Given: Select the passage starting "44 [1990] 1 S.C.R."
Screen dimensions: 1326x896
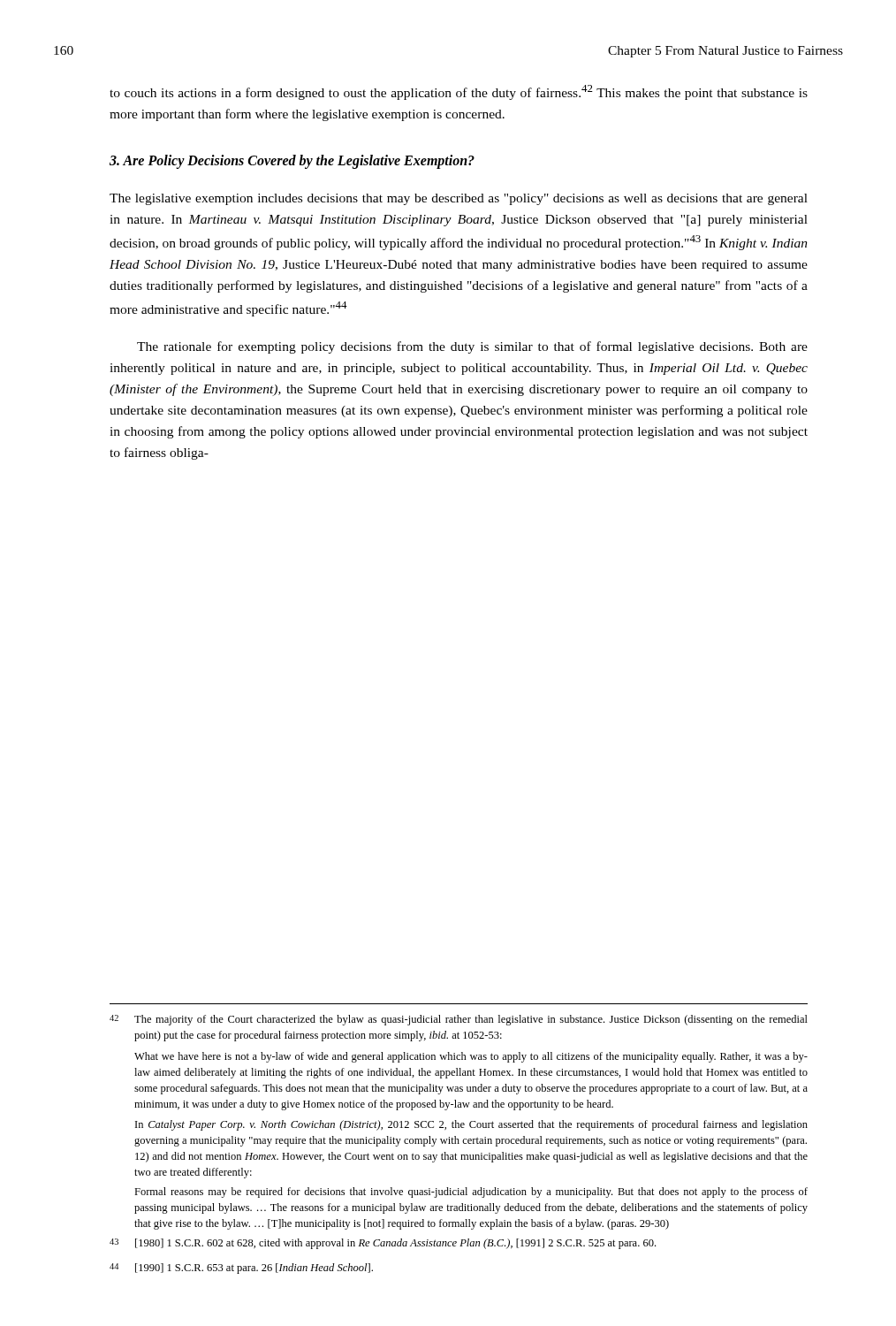Looking at the screenshot, I should pos(241,1269).
